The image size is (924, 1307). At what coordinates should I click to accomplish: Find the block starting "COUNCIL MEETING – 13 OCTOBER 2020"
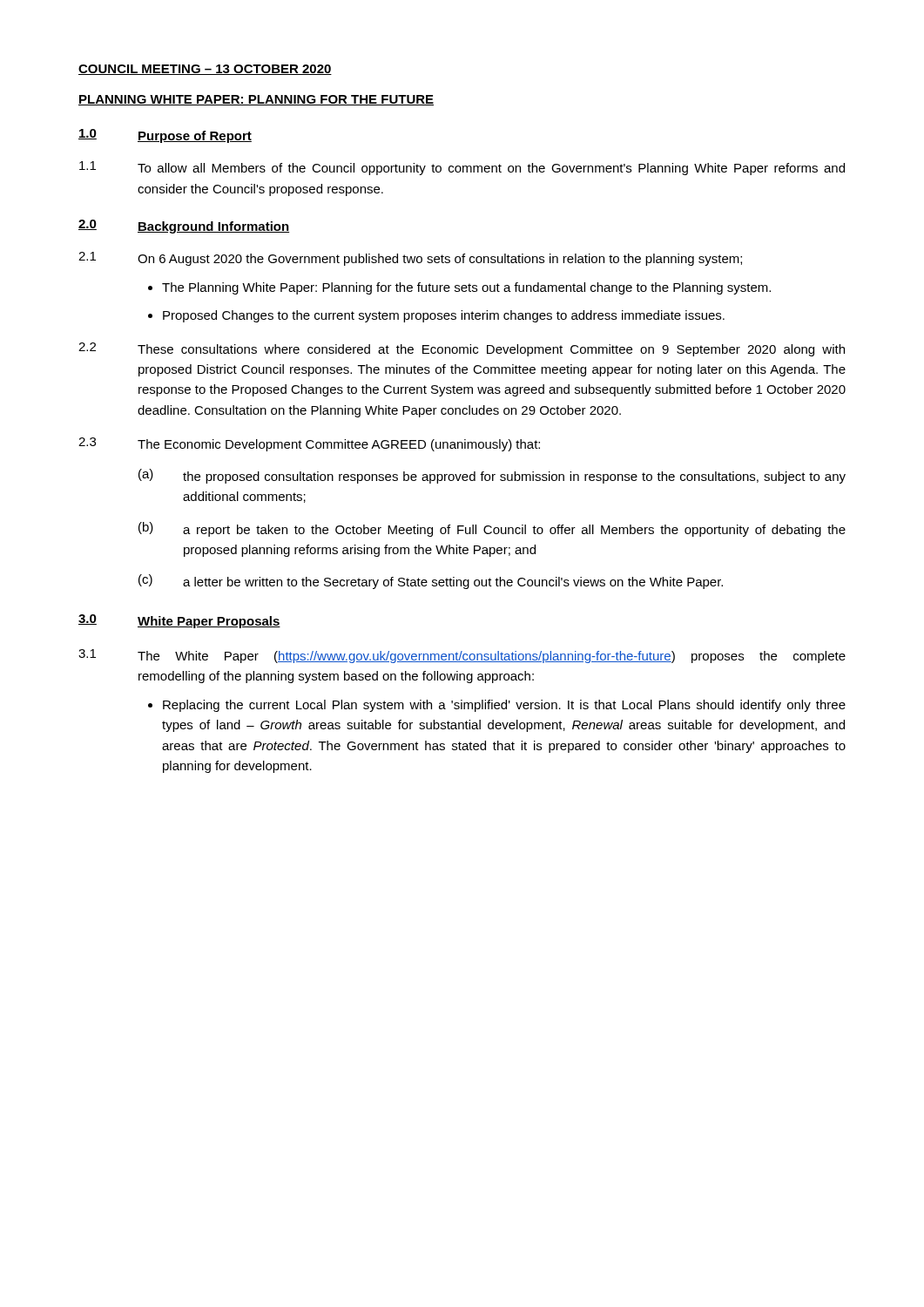tap(205, 68)
